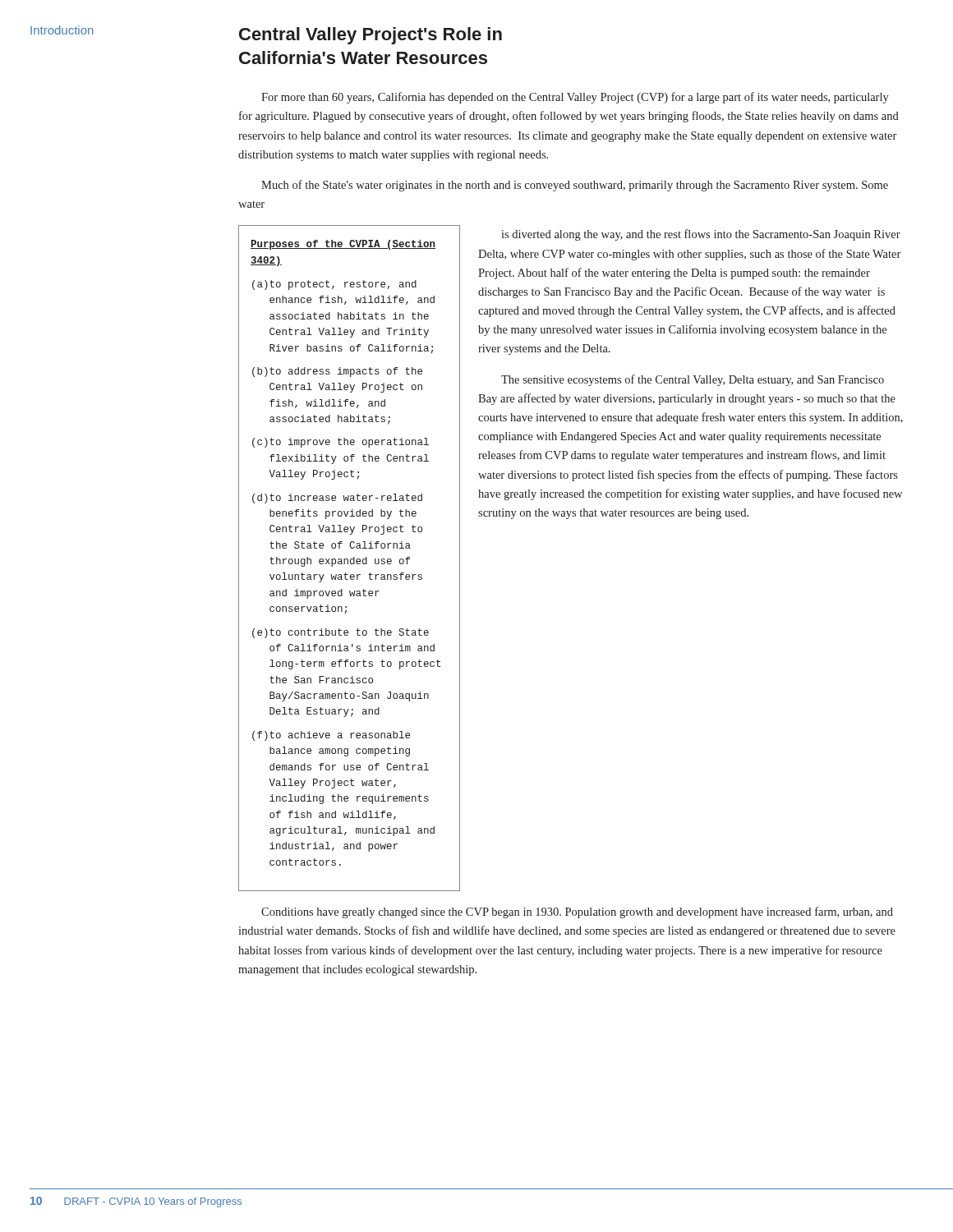Where is the passage that starts "(e) to contribute to"?
Viewport: 953px width, 1232px height.
coord(349,673)
